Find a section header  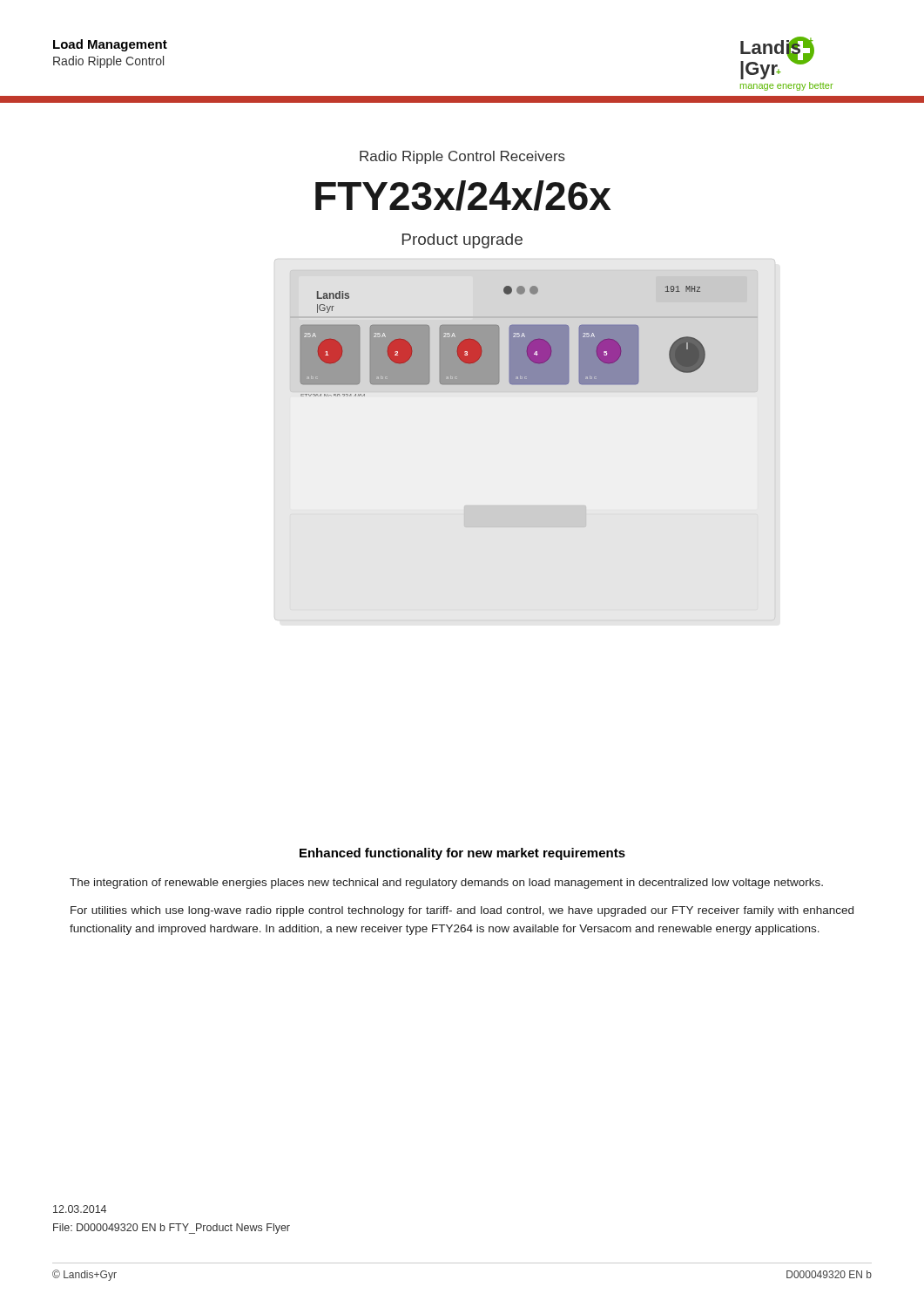coord(462,853)
